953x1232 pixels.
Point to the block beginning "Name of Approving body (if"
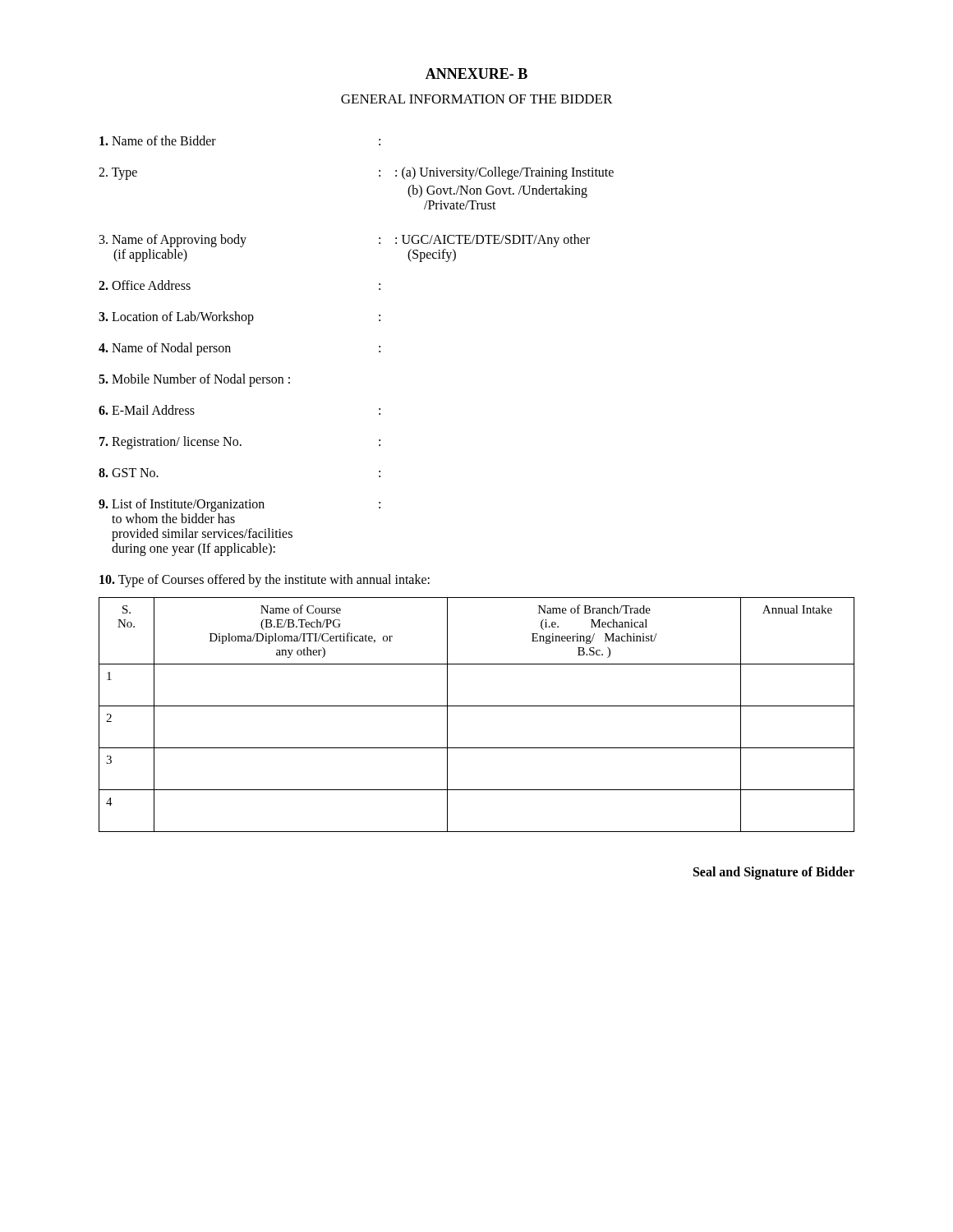click(x=476, y=247)
